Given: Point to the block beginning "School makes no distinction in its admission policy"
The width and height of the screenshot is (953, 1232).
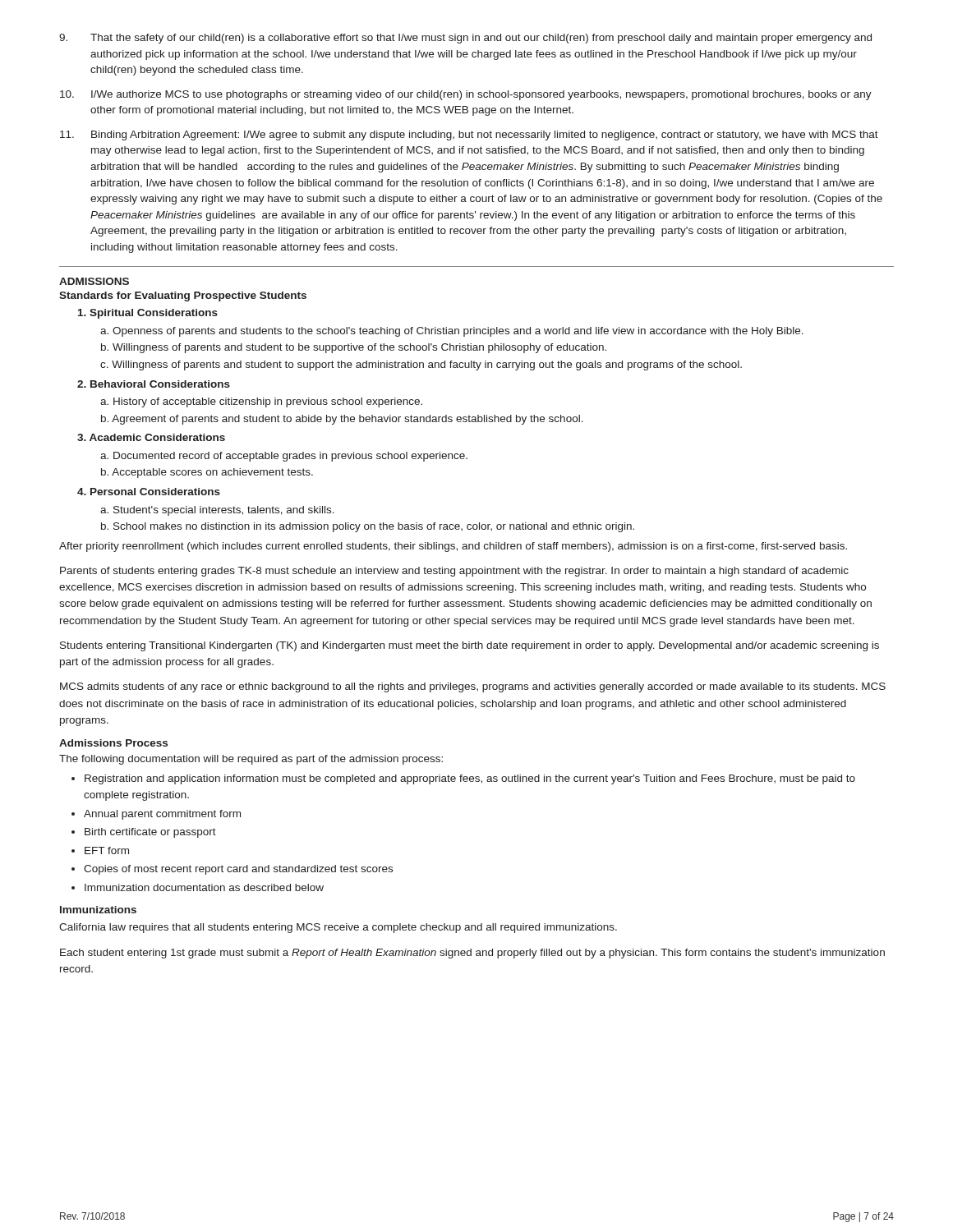Looking at the screenshot, I should (x=374, y=526).
